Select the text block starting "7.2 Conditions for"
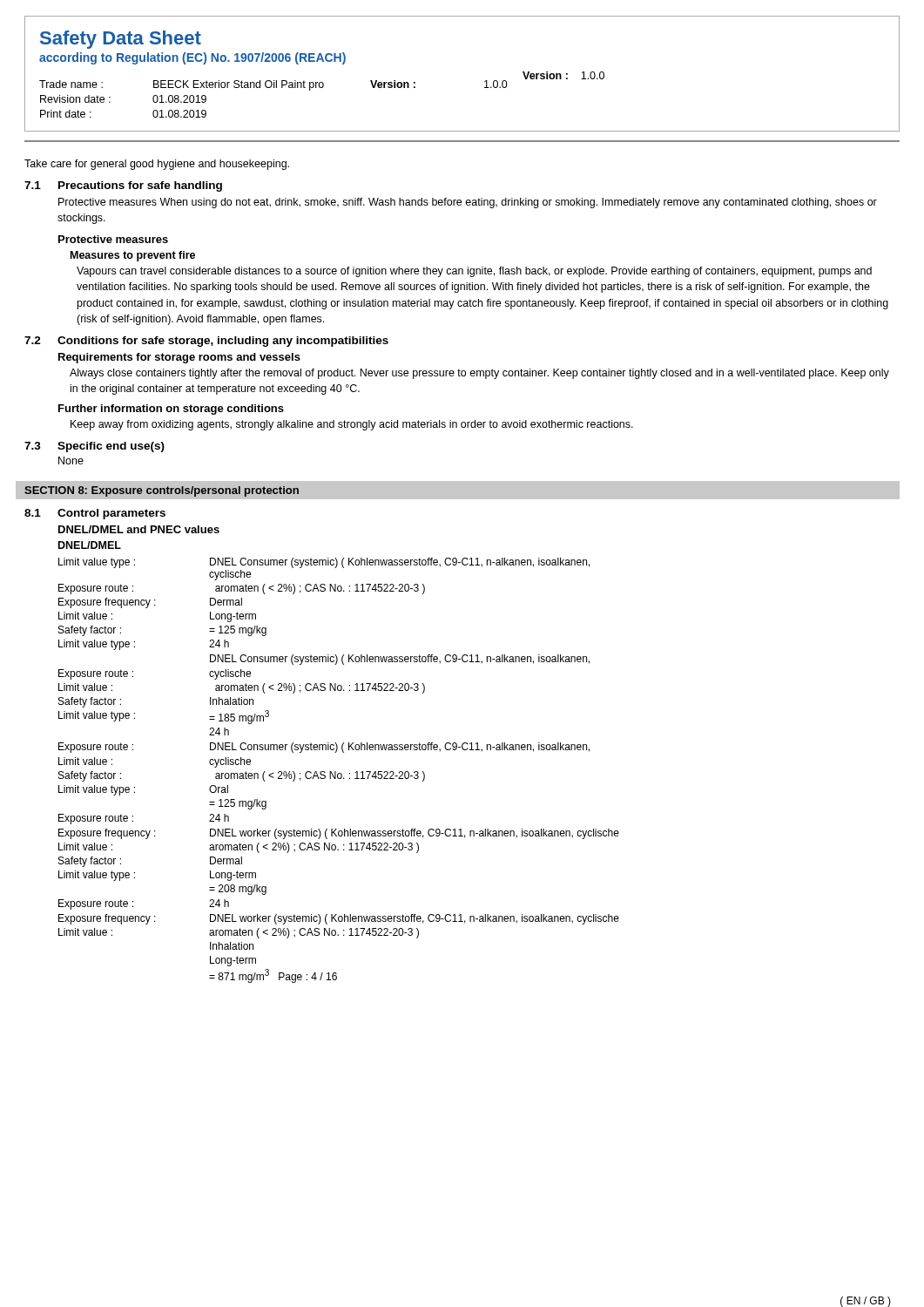The height and width of the screenshot is (1307, 924). point(207,340)
